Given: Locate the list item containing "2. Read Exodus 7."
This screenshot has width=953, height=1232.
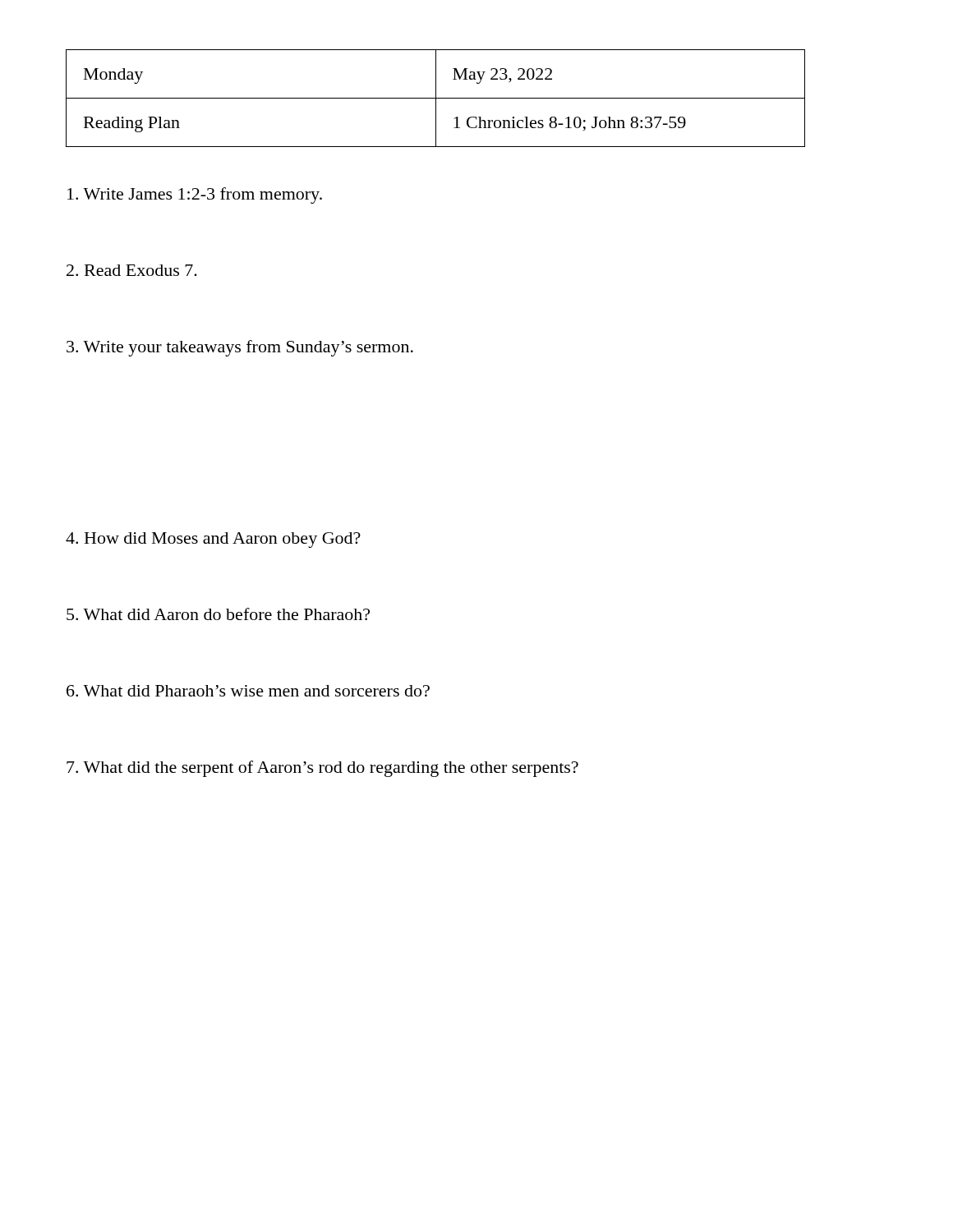Looking at the screenshot, I should pyautogui.click(x=132, y=270).
